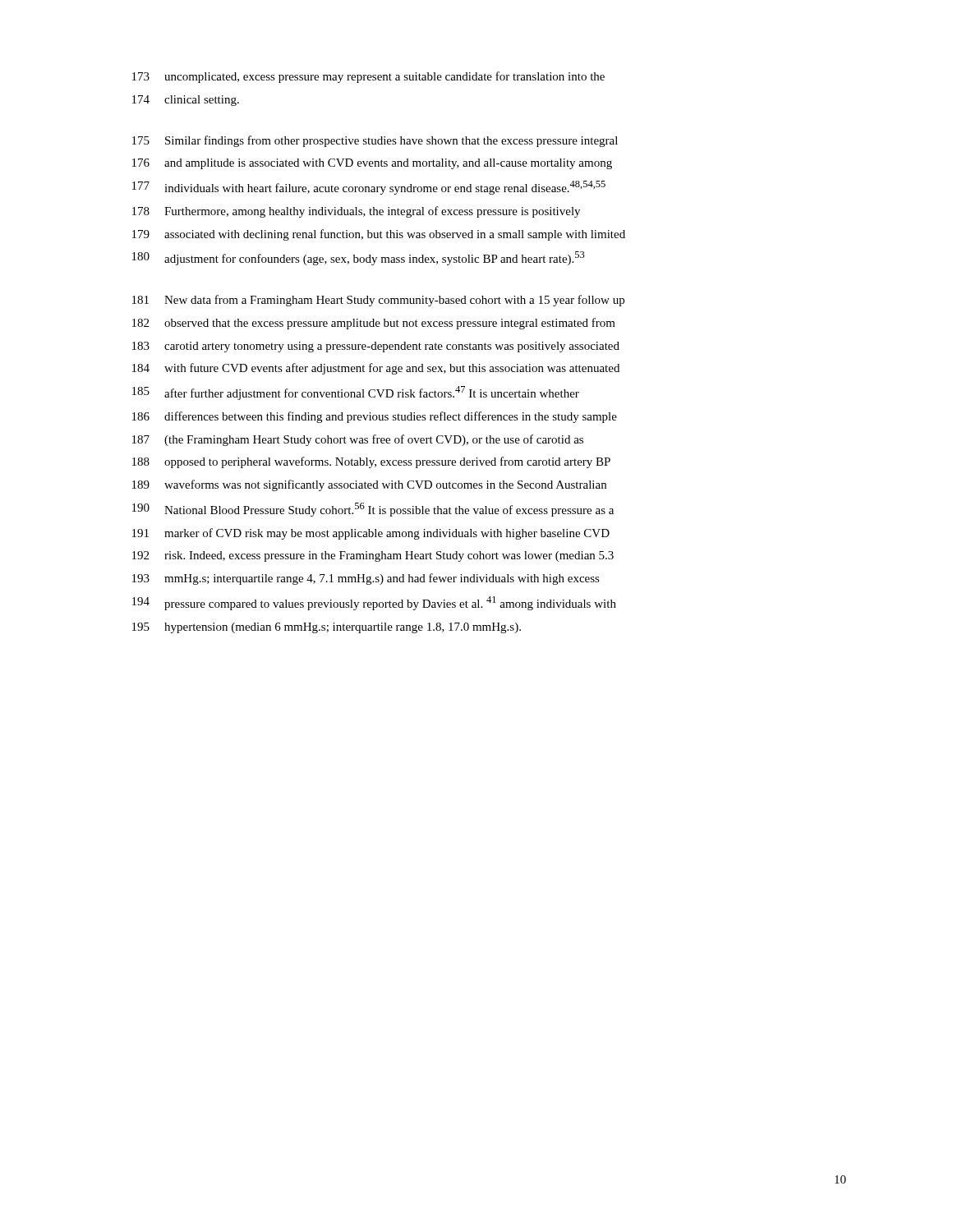Point to the block beginning "181 New data from a Framingham Heart"

coord(476,464)
